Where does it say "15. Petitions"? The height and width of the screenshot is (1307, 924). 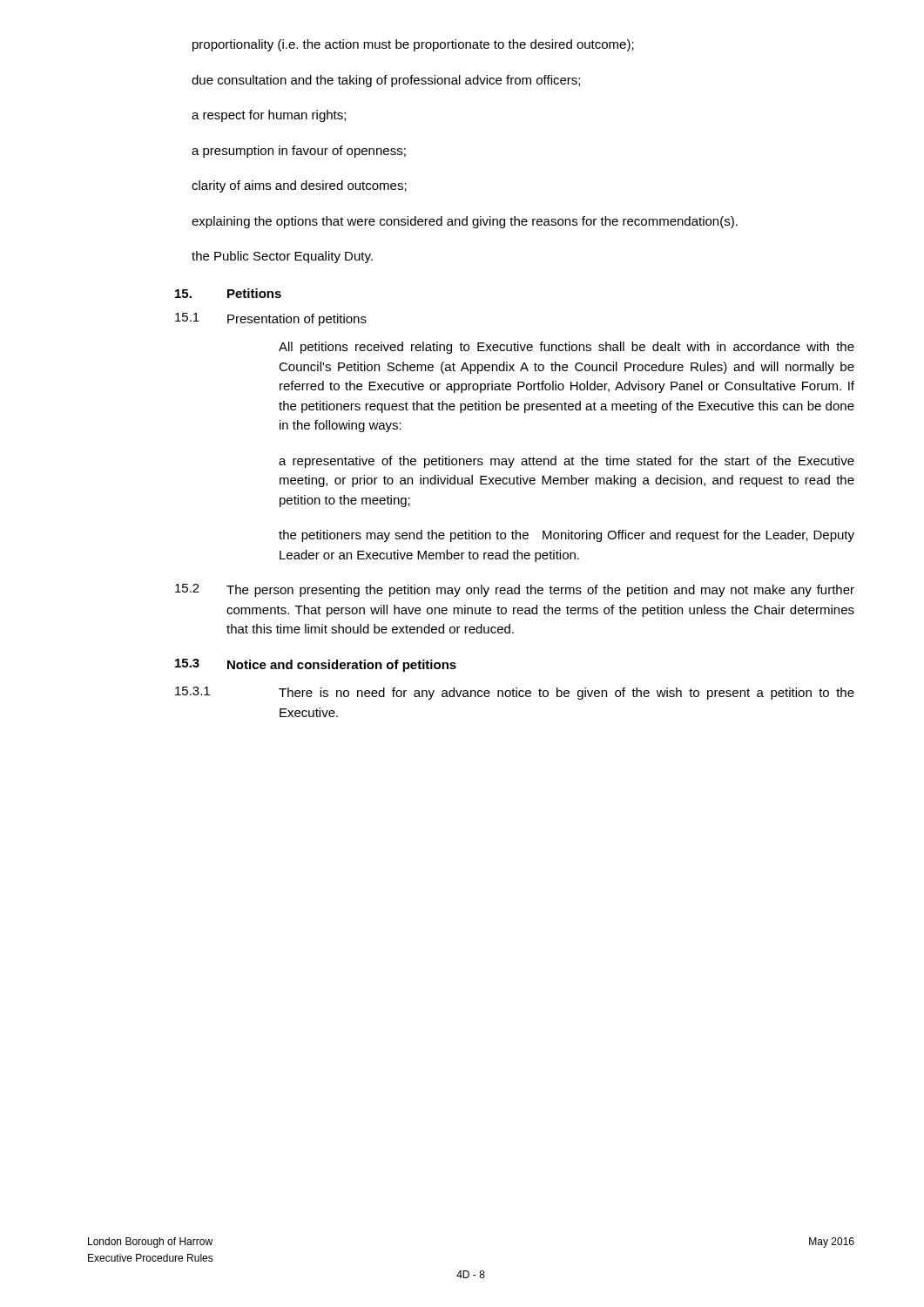(228, 293)
